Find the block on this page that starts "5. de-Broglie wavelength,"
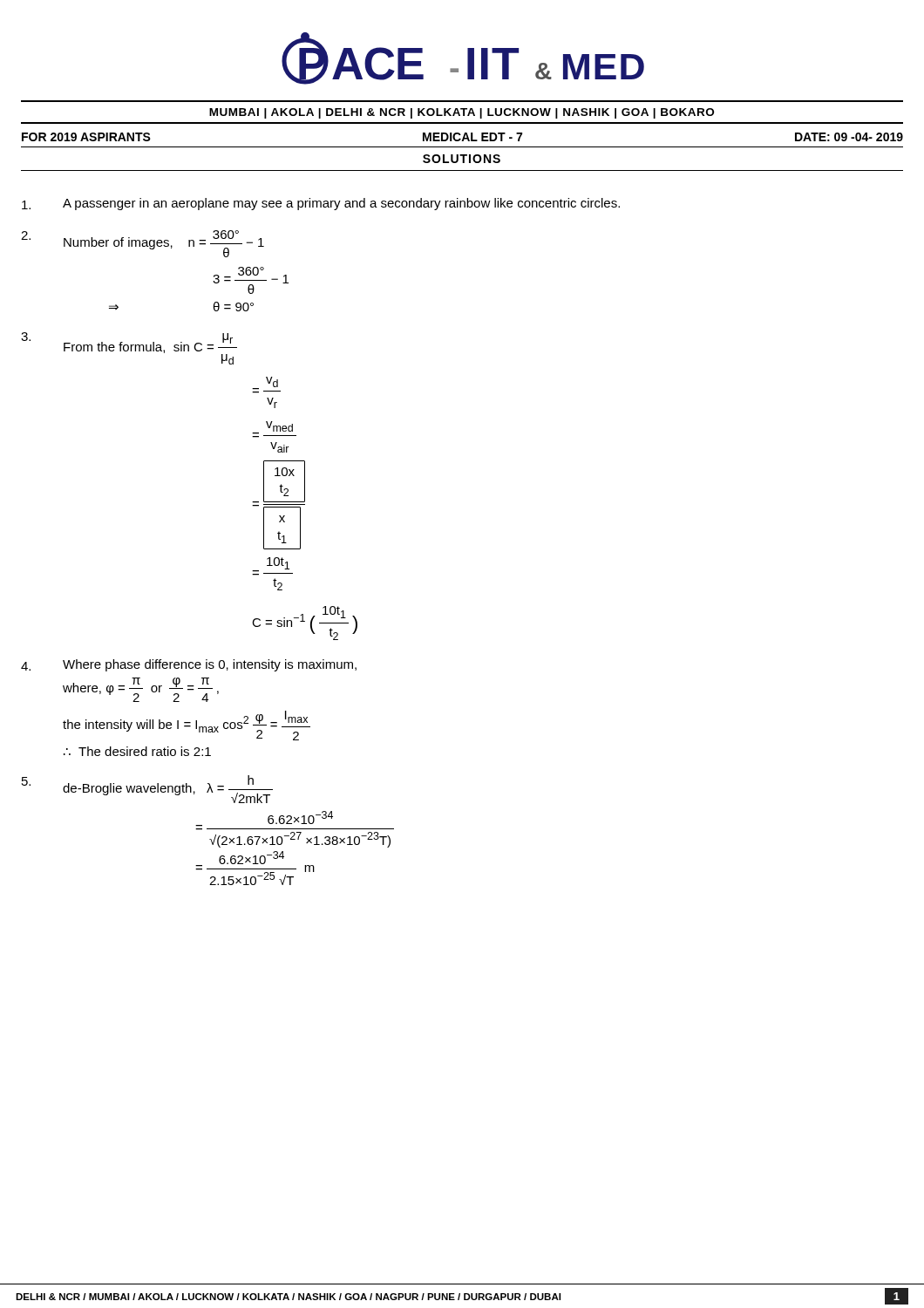The width and height of the screenshot is (924, 1308). [x=147, y=789]
